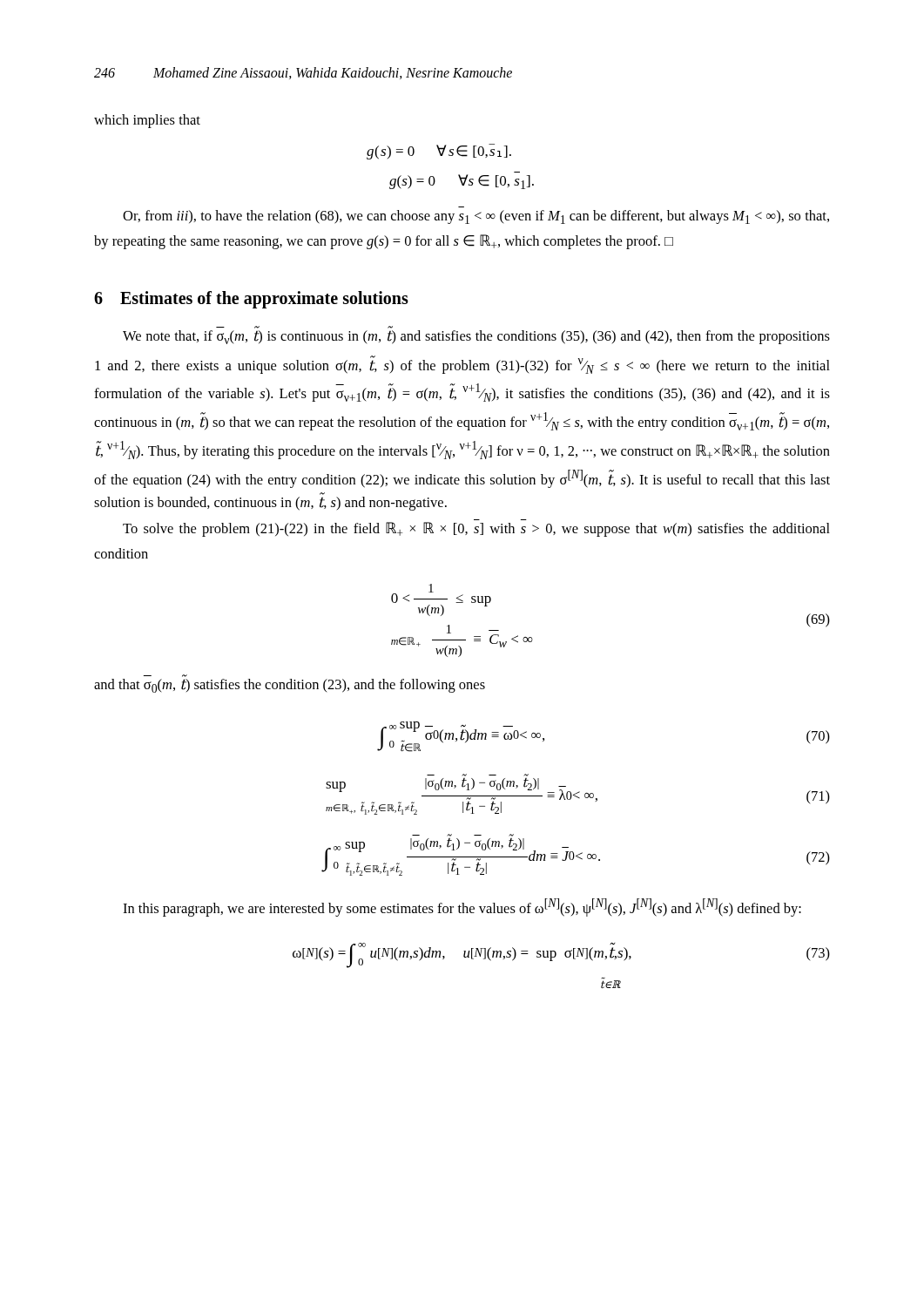This screenshot has height=1307, width=924.
Task: Navigate to the text starting "6 Estimates of the approximate solutions"
Action: (251, 298)
